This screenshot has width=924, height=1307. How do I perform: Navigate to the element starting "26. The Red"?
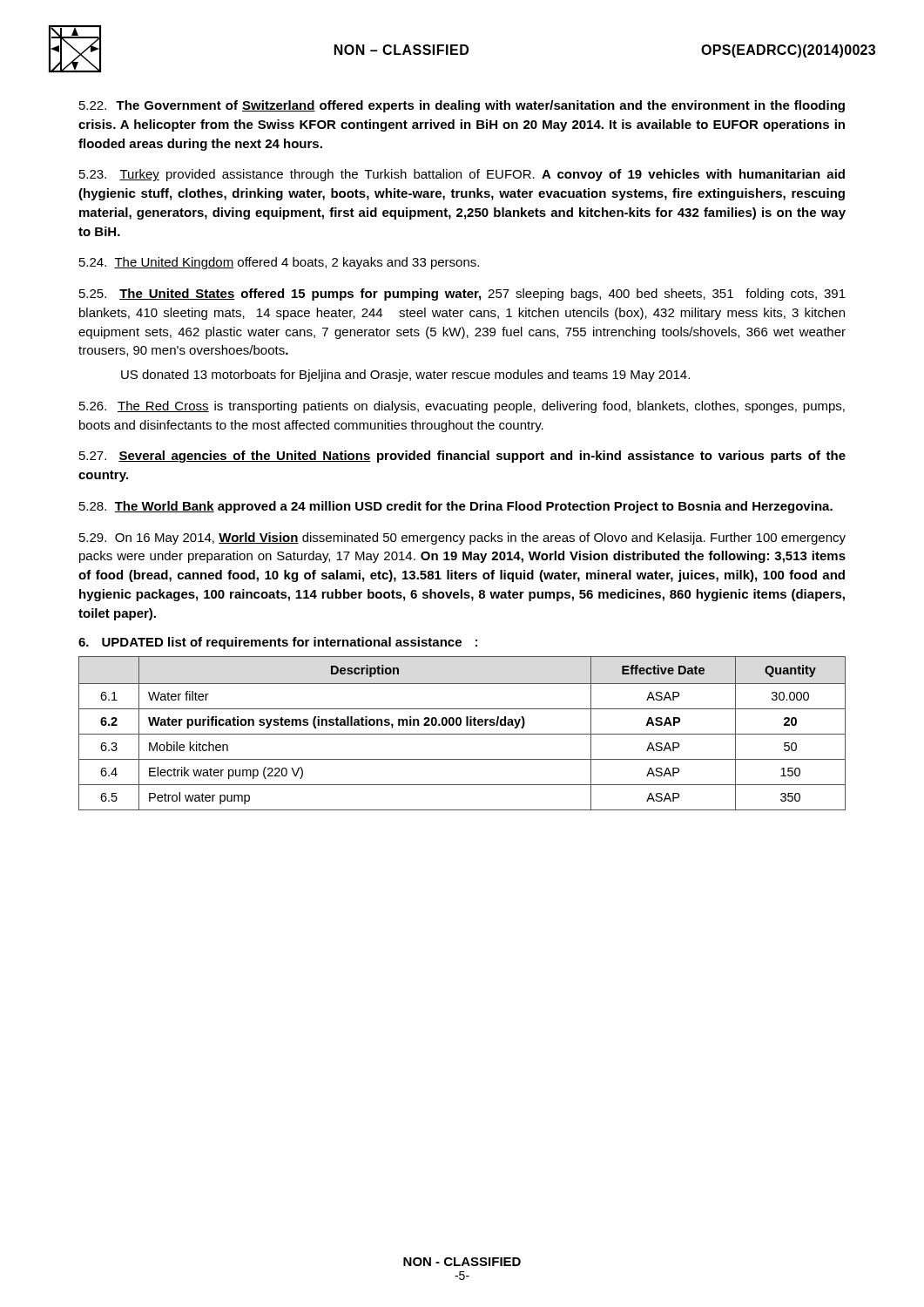[462, 415]
